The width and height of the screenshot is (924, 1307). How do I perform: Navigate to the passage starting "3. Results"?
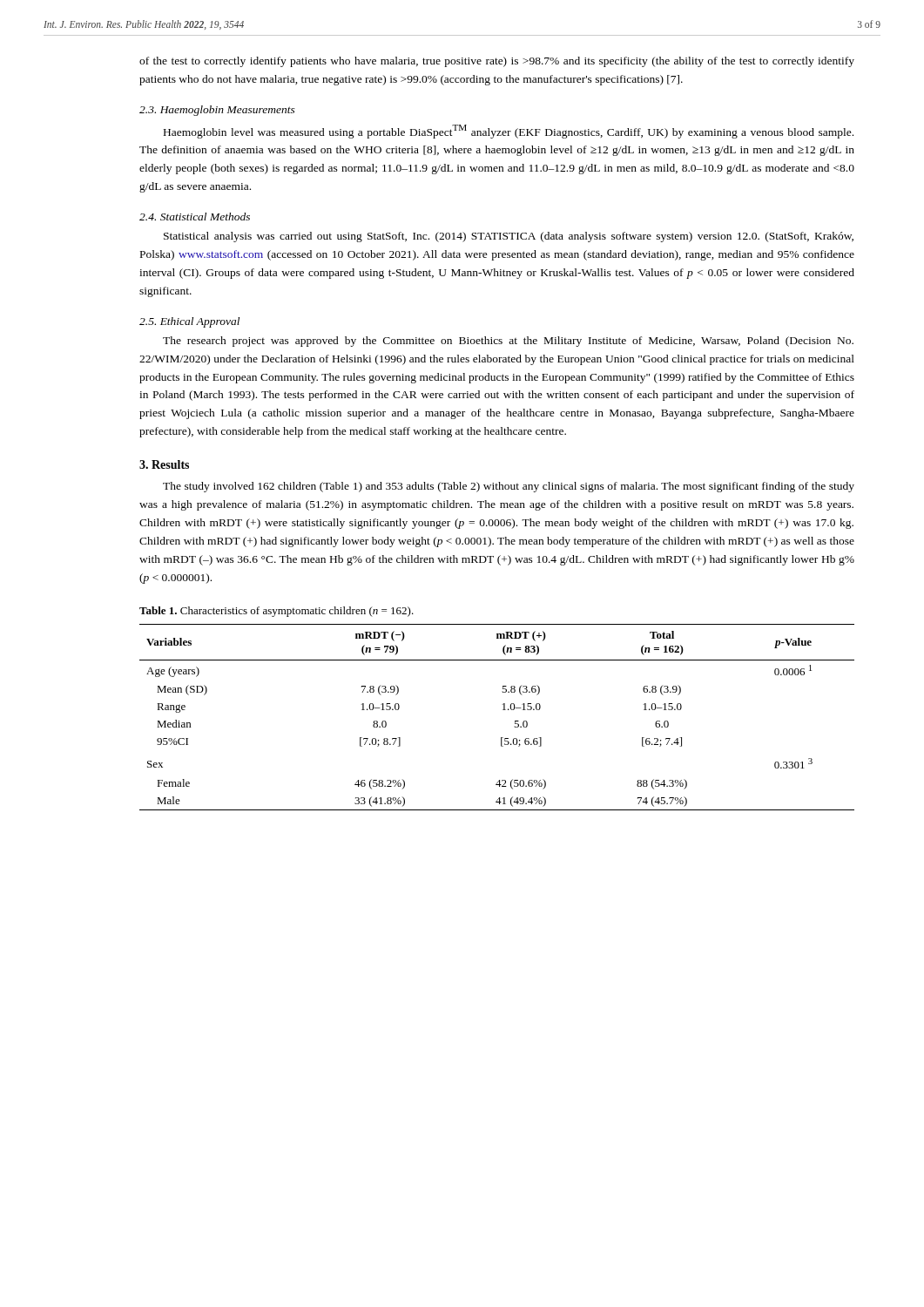pos(164,465)
